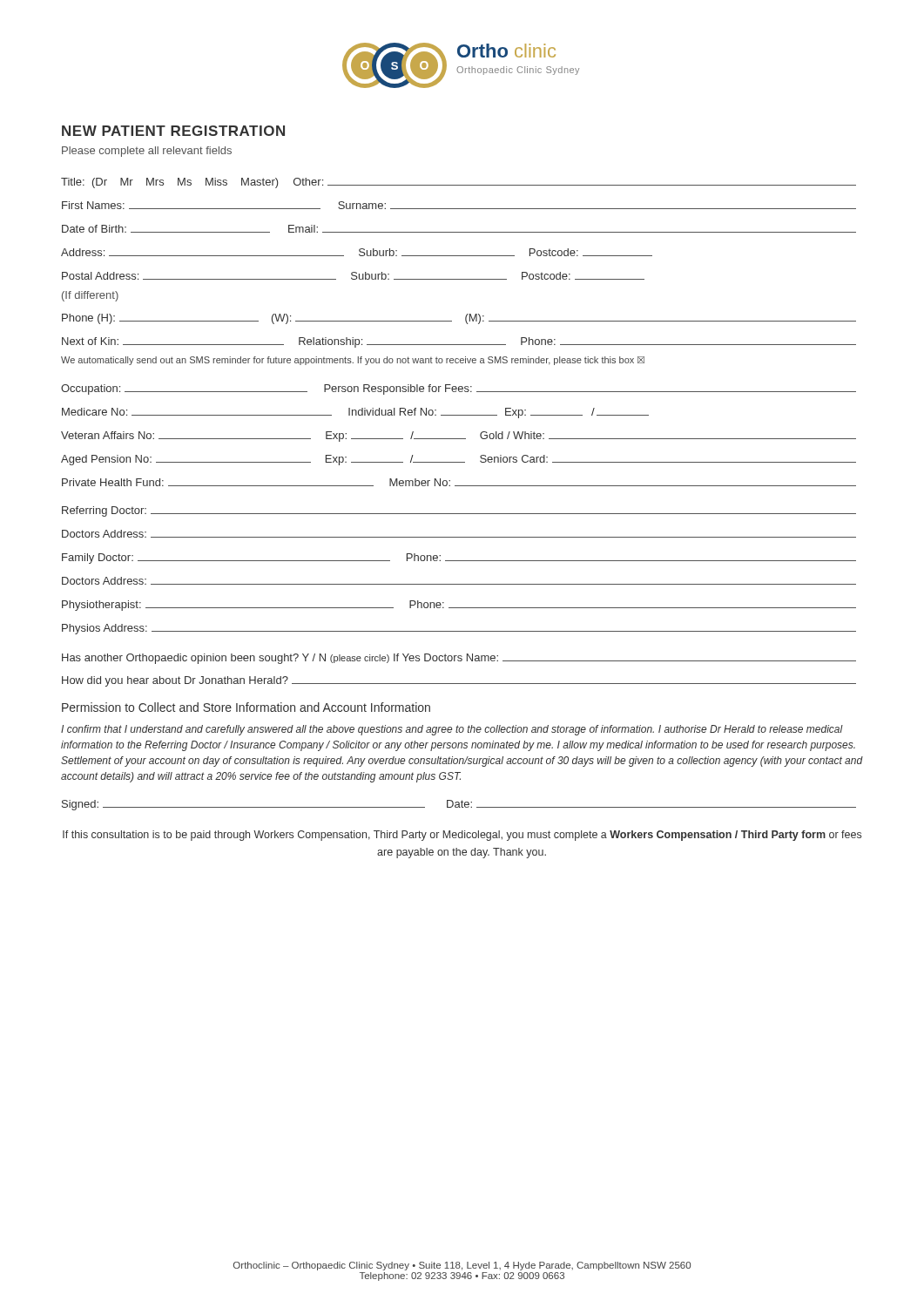Image resolution: width=924 pixels, height=1307 pixels.
Task: Select the text that reads "Please complete all relevant fields"
Action: [x=147, y=150]
